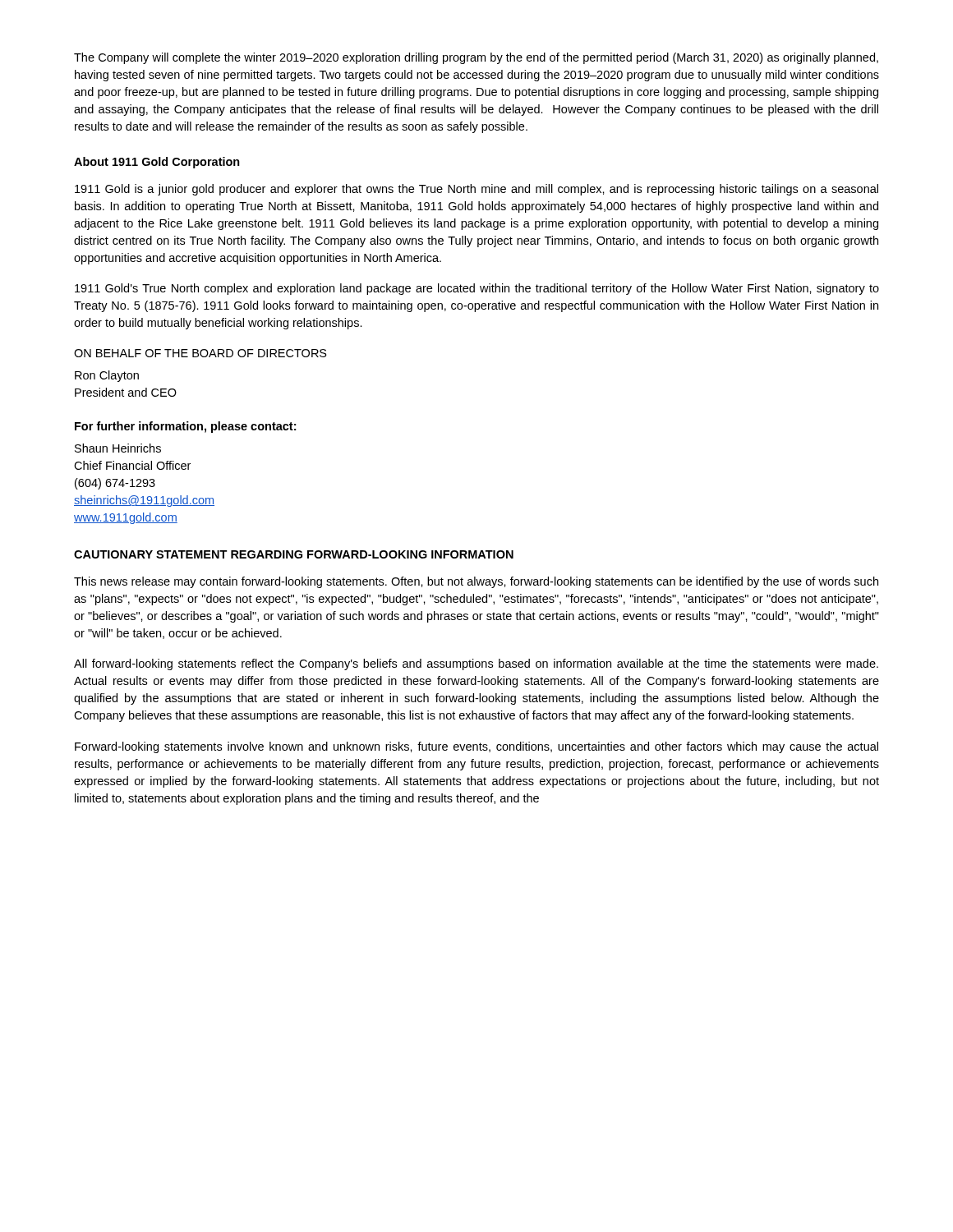
Task: Select the text block containing "ON BEHALF OF THE"
Action: (x=200, y=353)
